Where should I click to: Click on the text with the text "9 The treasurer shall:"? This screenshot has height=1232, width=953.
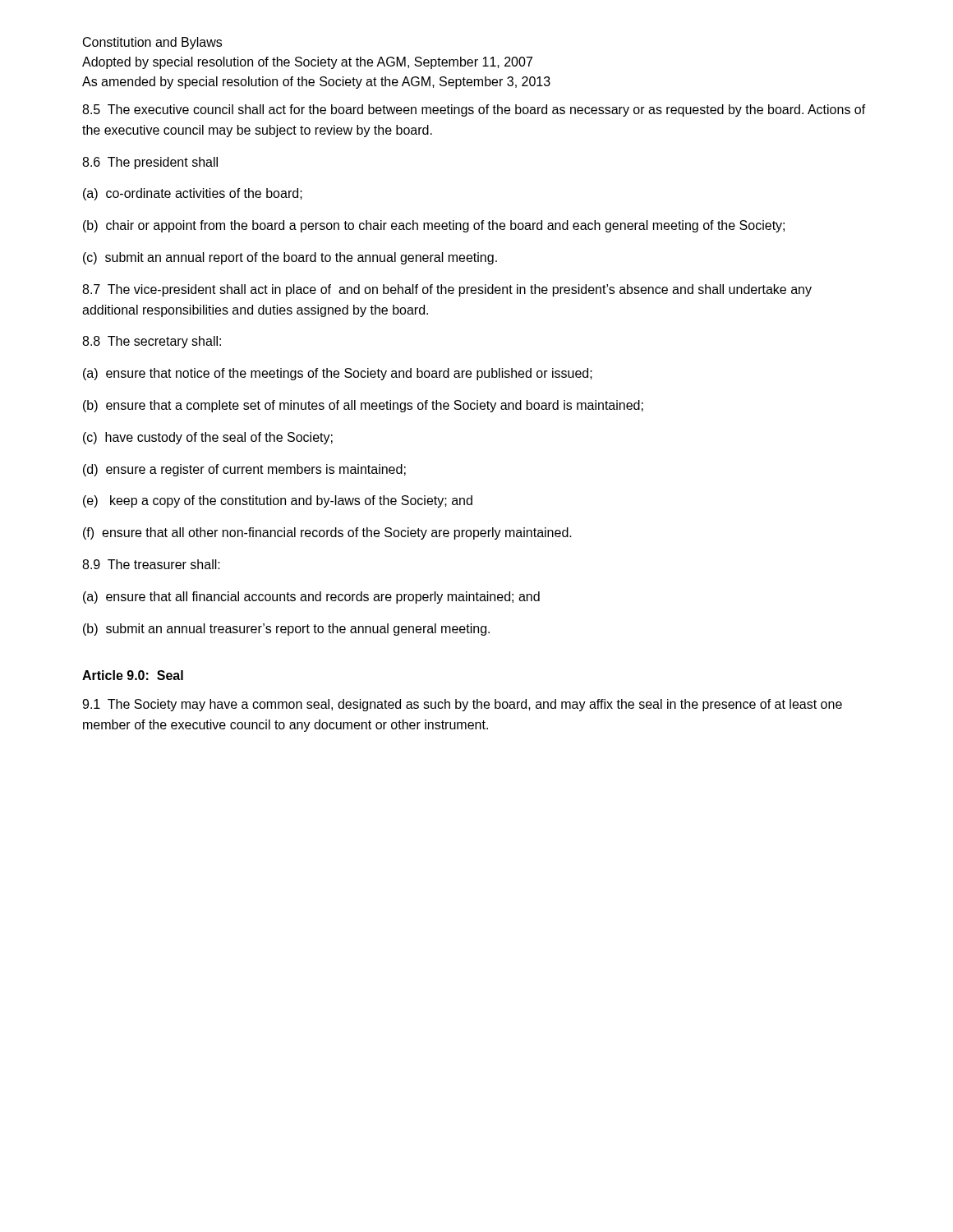point(151,565)
